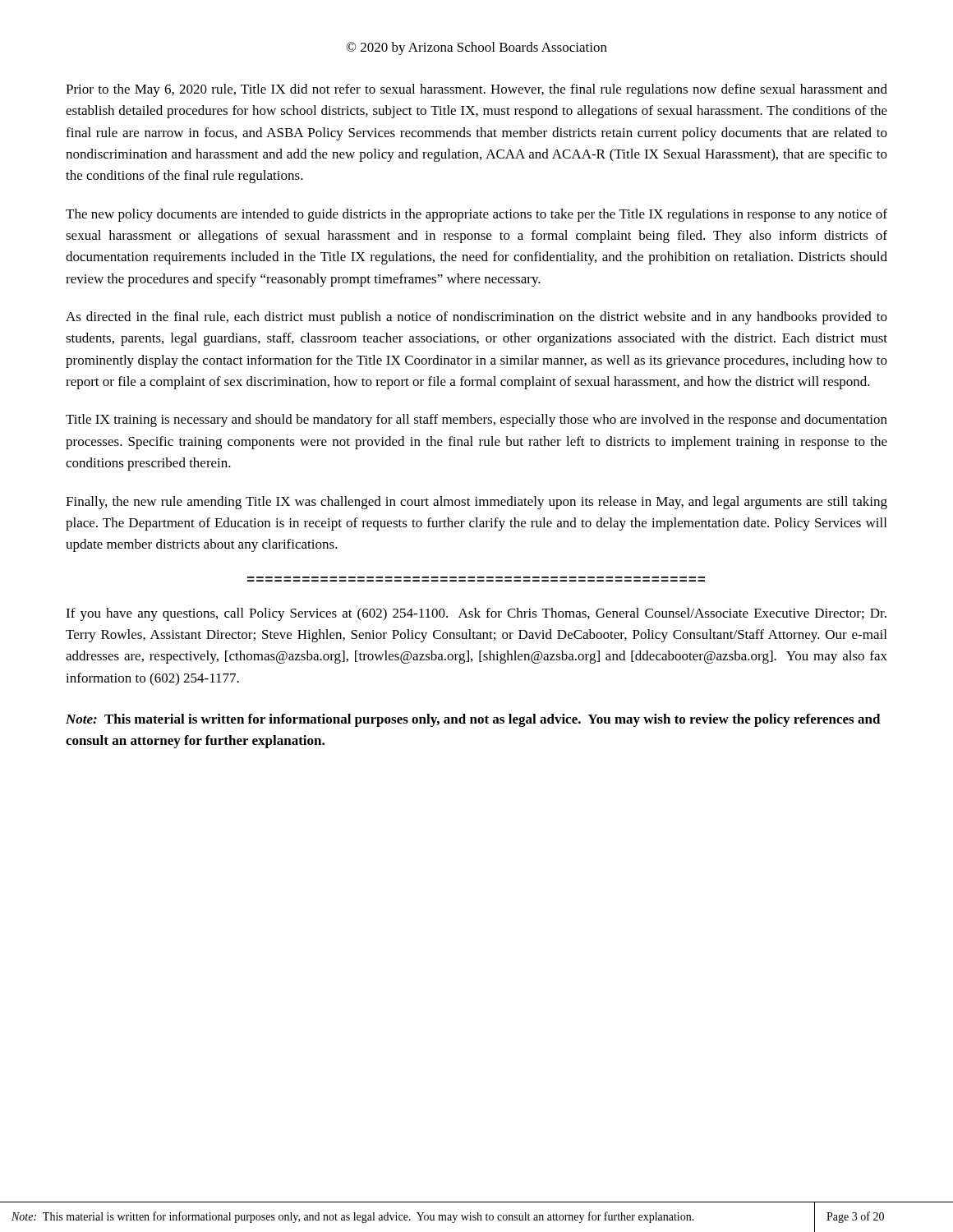Screen dimensions: 1232x953
Task: Find the text block containing "If you have any questions,"
Action: tap(476, 645)
